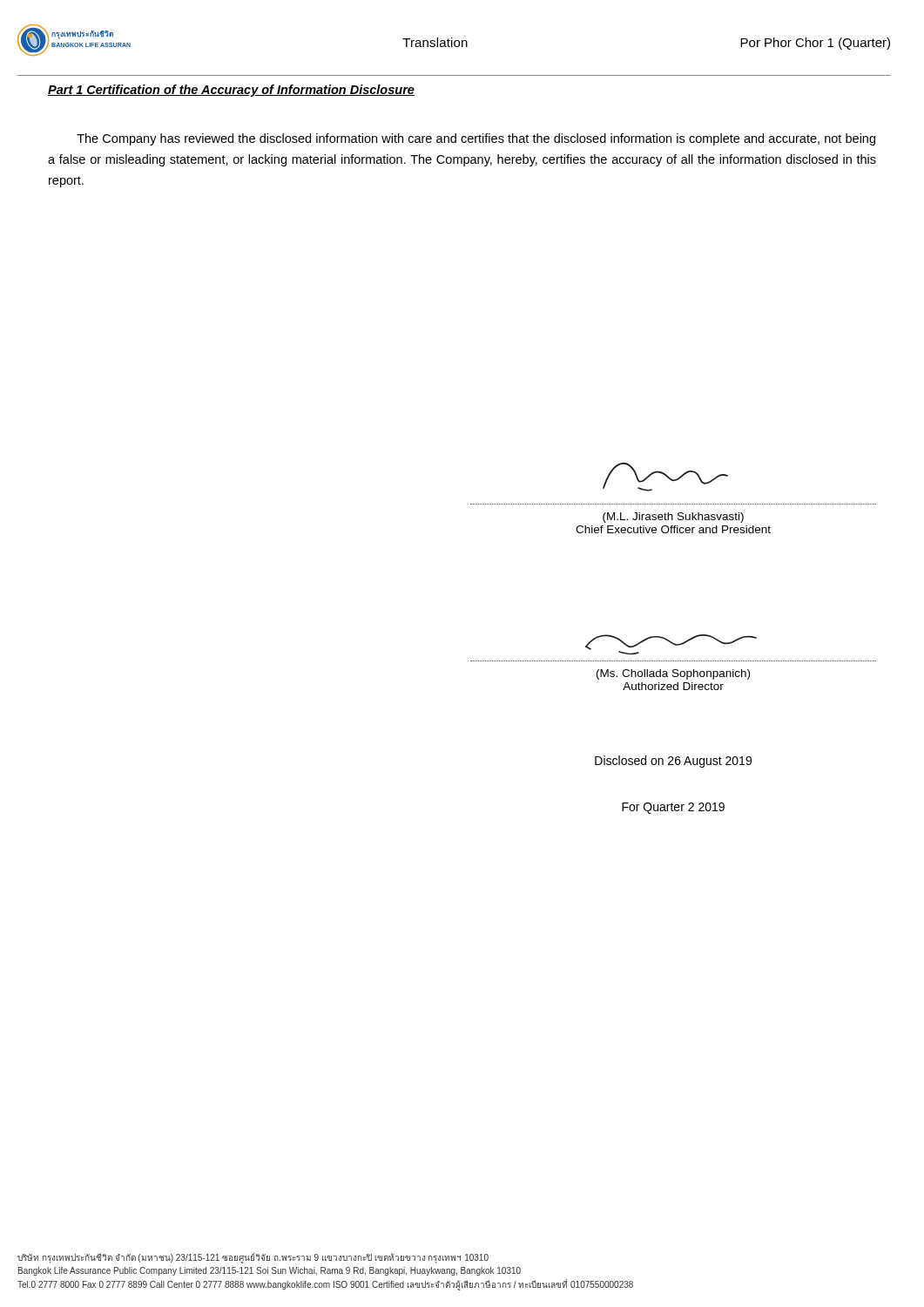The width and height of the screenshot is (924, 1307).
Task: Locate the passage starting "(Ms. Chollada Sophonpanich)"
Action: click(673, 673)
